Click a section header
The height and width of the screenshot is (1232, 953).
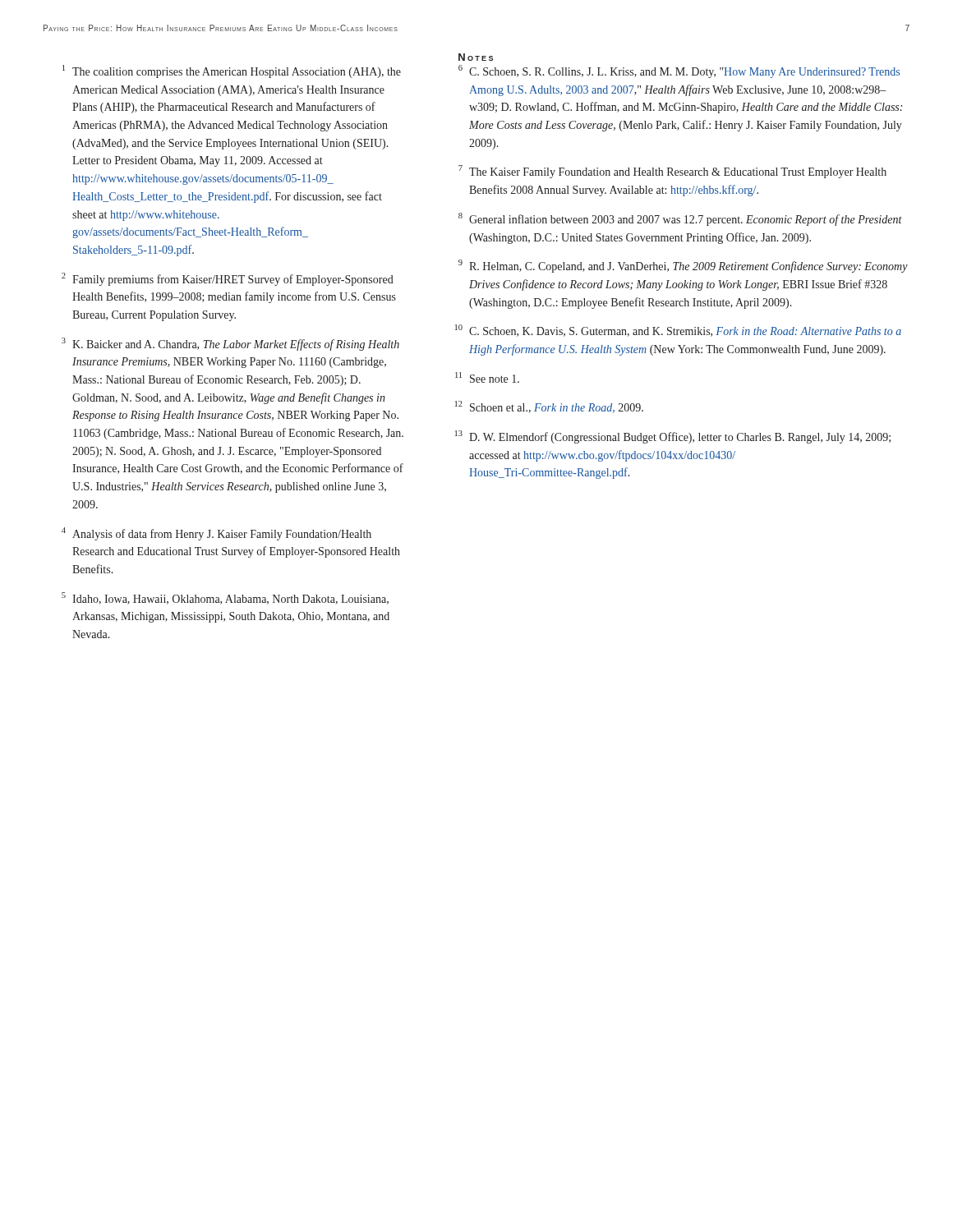coord(476,57)
